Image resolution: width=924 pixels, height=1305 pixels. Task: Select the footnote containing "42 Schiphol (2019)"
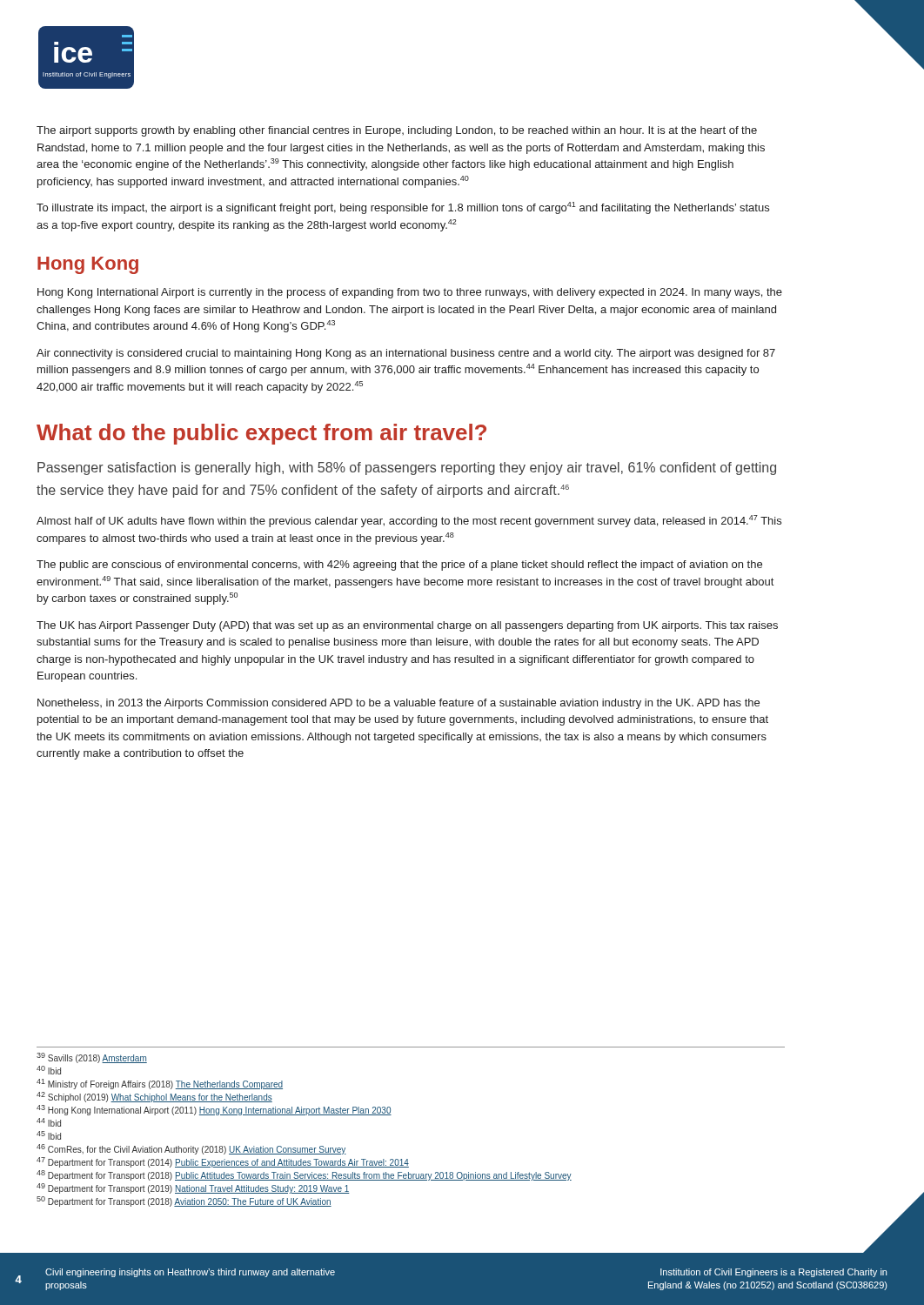coord(154,1097)
